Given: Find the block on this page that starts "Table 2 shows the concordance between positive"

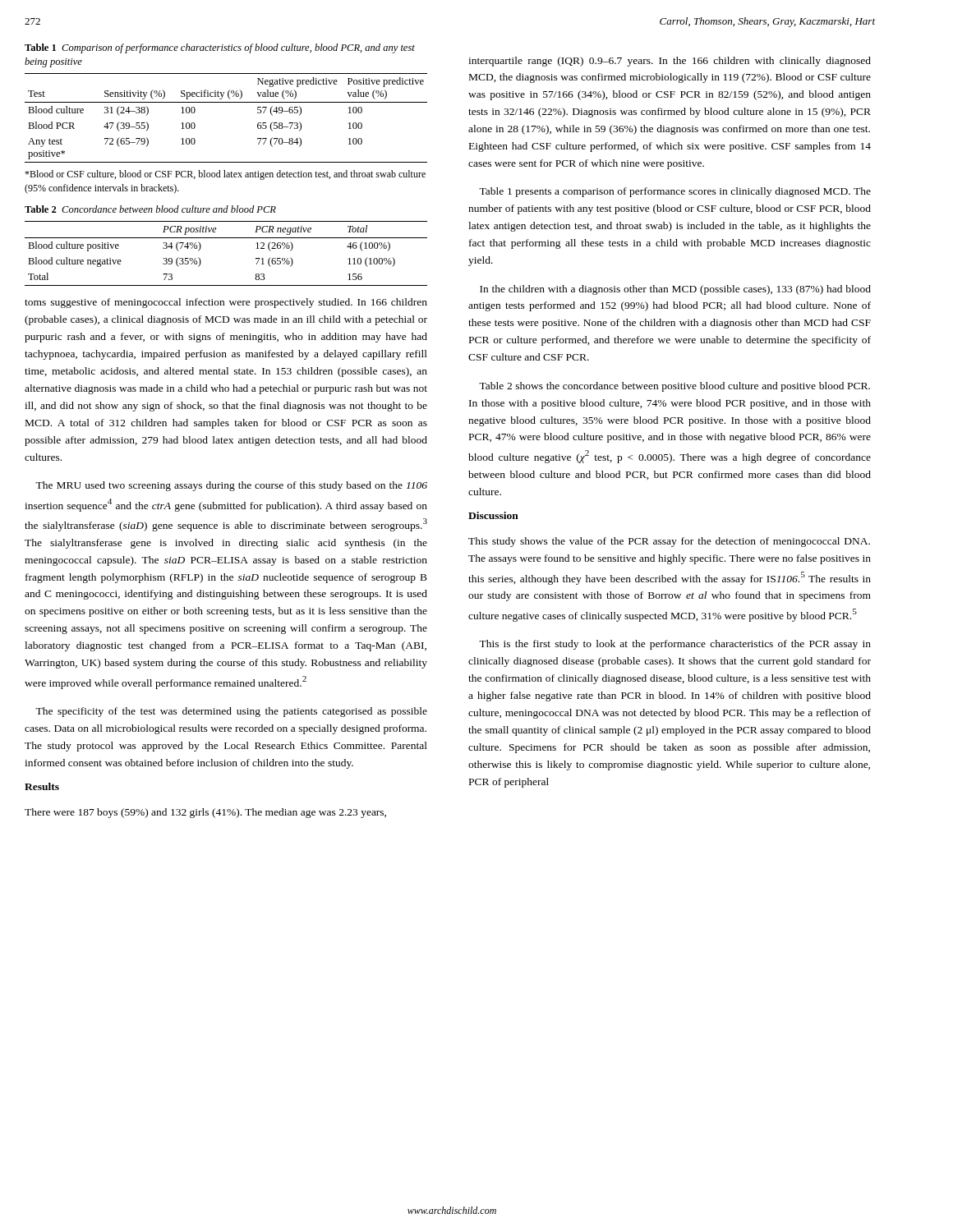Looking at the screenshot, I should tap(670, 438).
